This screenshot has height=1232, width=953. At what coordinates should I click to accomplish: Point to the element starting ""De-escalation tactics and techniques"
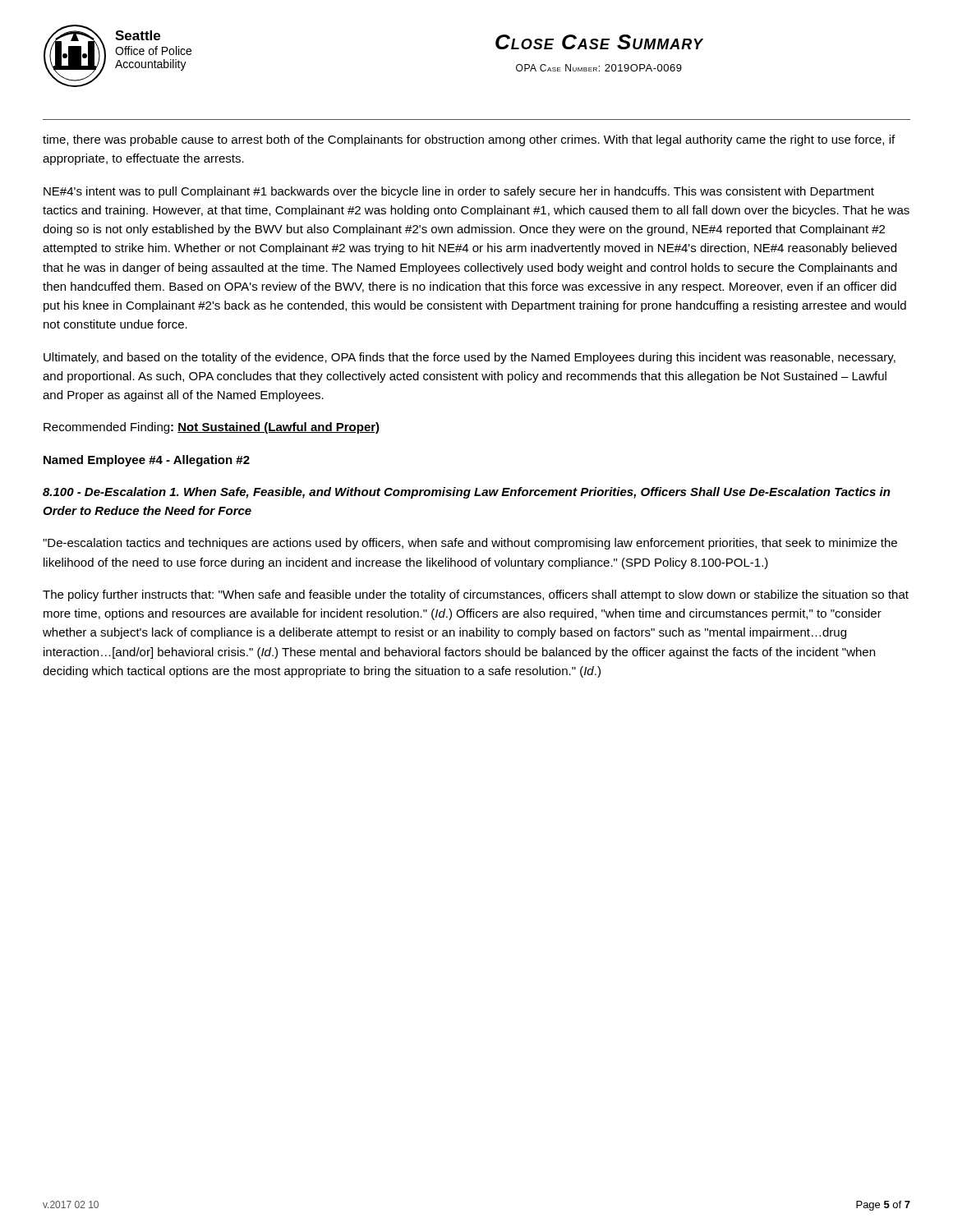pyautogui.click(x=476, y=552)
